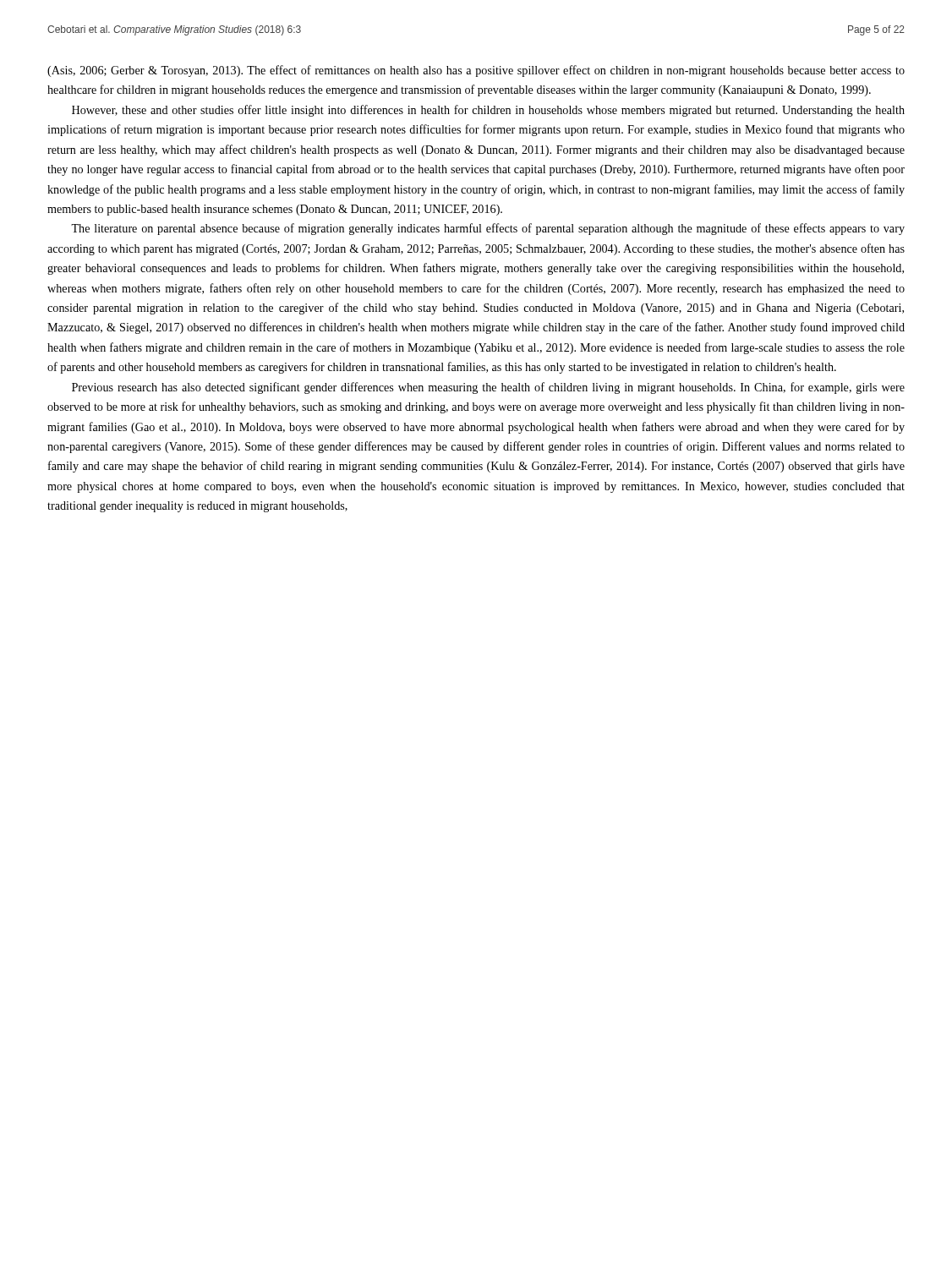Image resolution: width=952 pixels, height=1268 pixels.
Task: Click on the text block that reads "Previous research has also detected significant"
Action: tap(476, 447)
